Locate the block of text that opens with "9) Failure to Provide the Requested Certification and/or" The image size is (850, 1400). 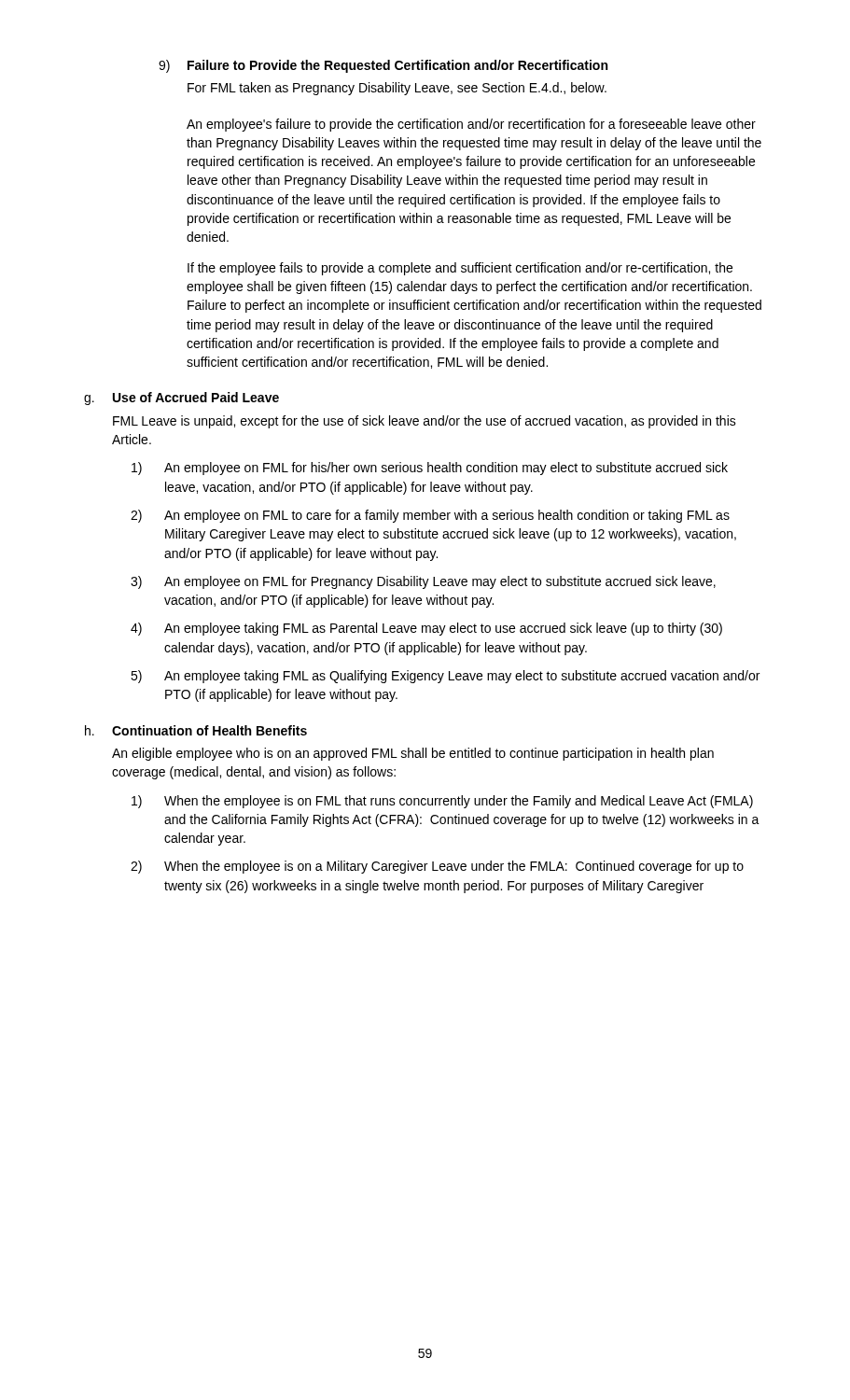[x=462, y=81]
